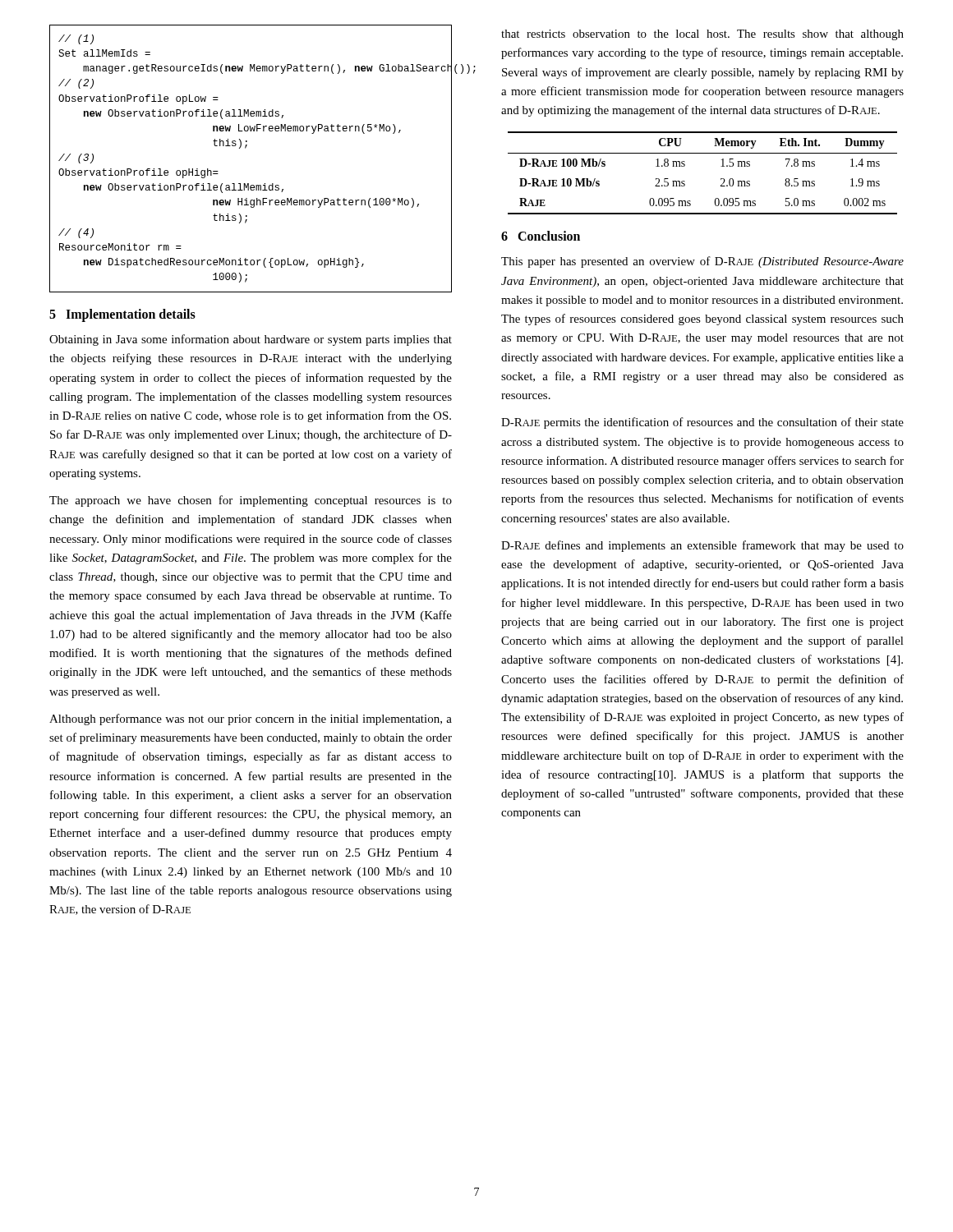Screen dimensions: 1232x953
Task: Select the element starting "5 Implementation details"
Action: [122, 314]
